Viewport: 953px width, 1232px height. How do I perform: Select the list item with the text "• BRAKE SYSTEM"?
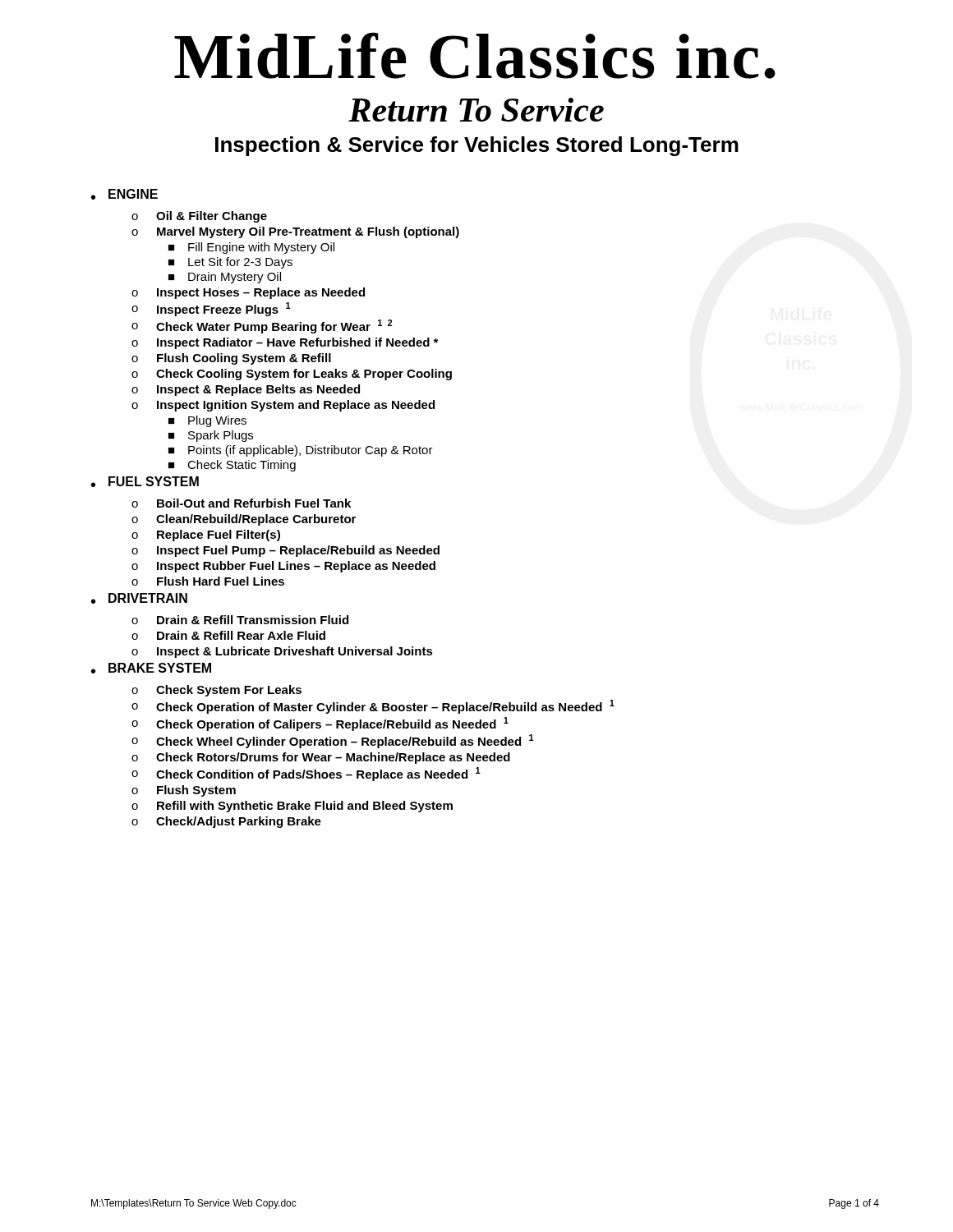tap(151, 671)
